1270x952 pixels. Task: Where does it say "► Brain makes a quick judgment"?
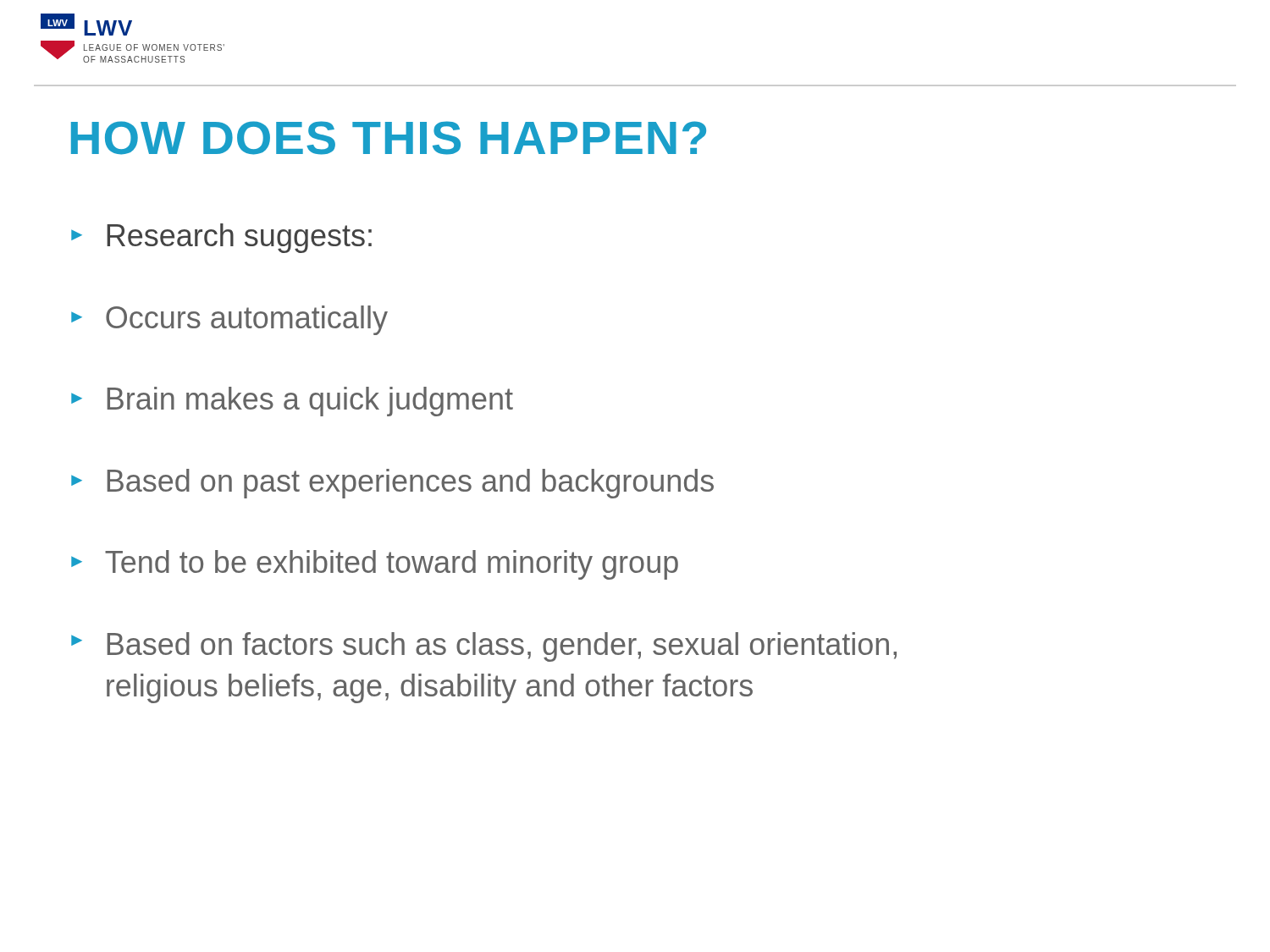[290, 400]
